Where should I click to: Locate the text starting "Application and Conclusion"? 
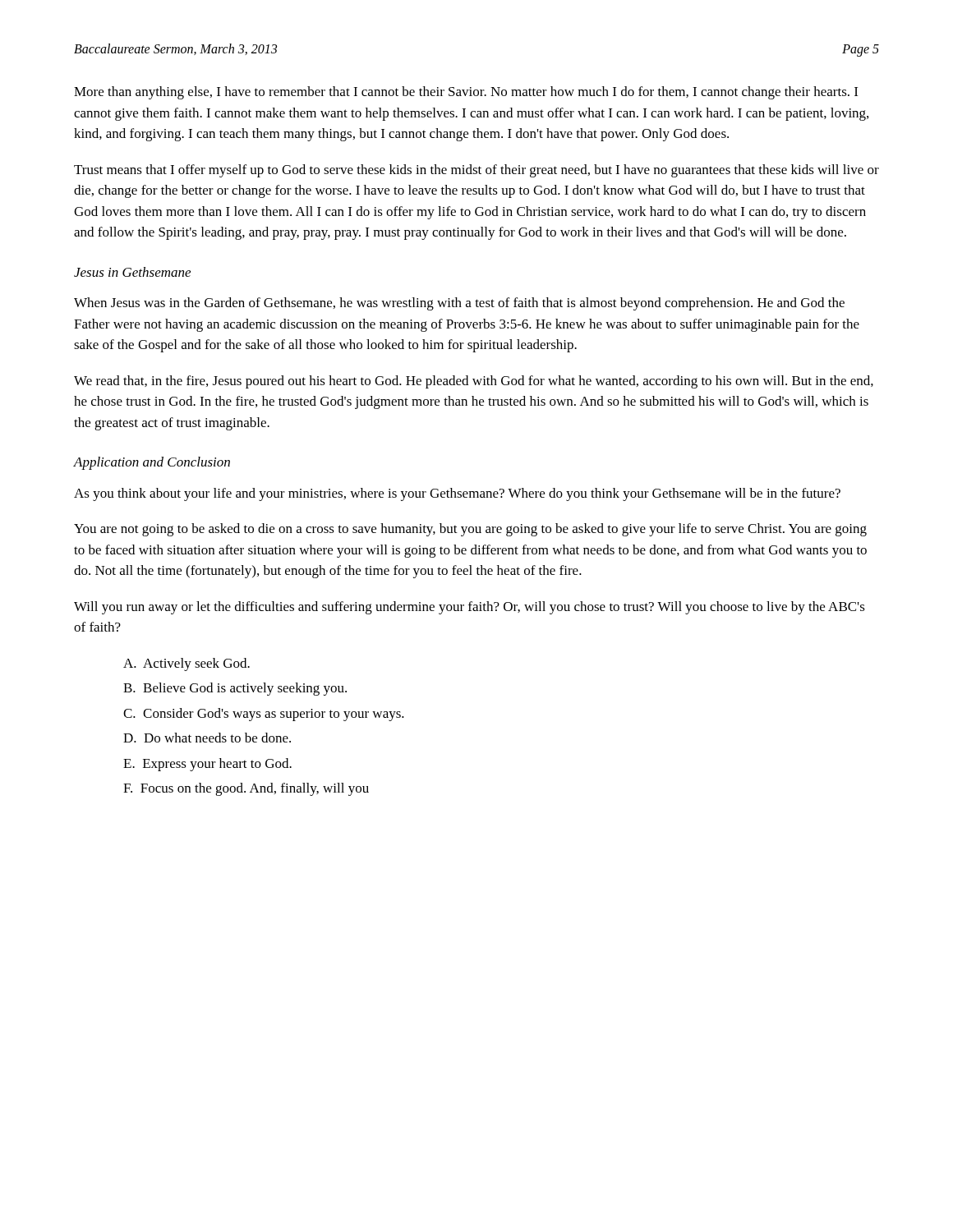pyautogui.click(x=152, y=462)
